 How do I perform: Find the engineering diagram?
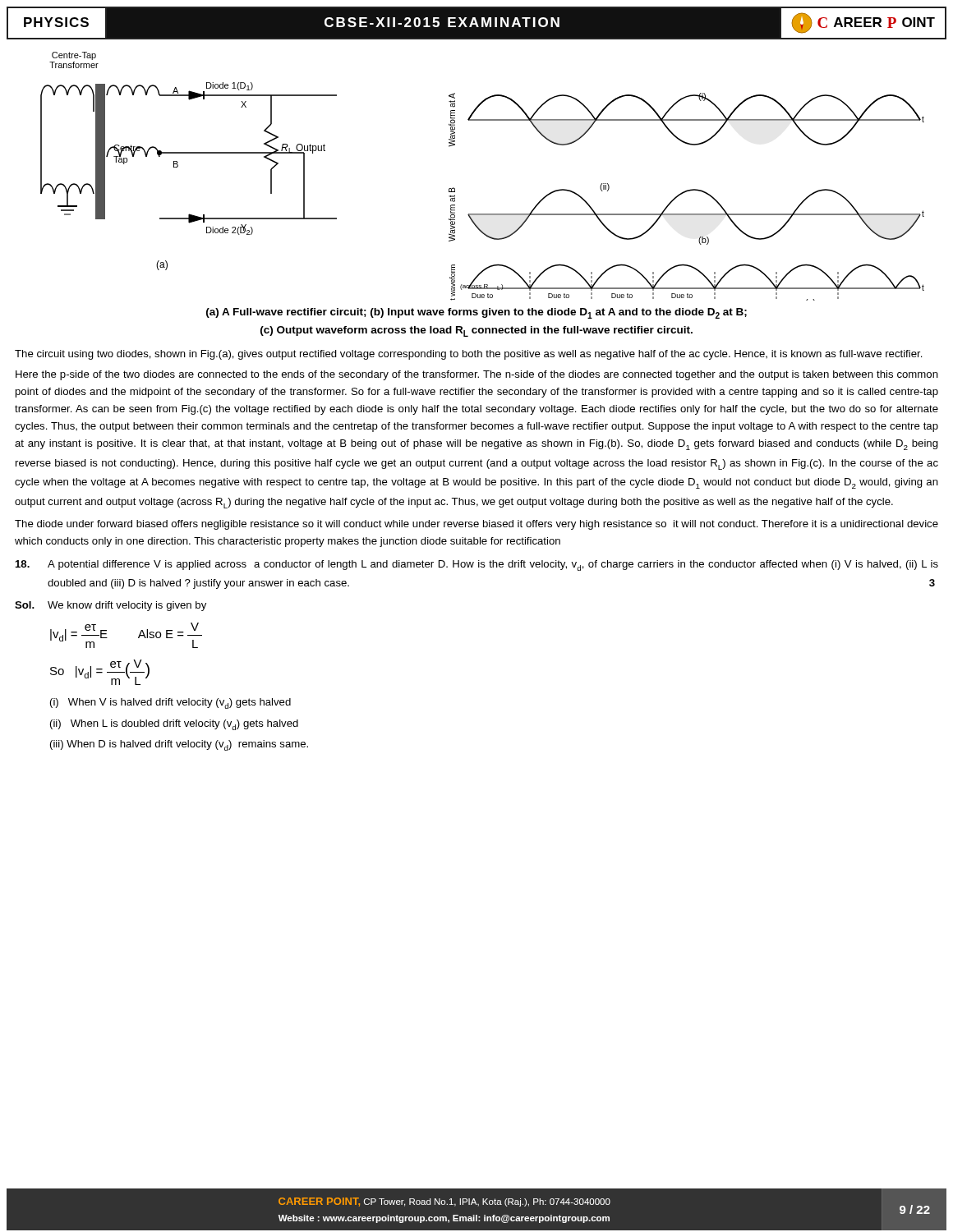click(x=476, y=173)
